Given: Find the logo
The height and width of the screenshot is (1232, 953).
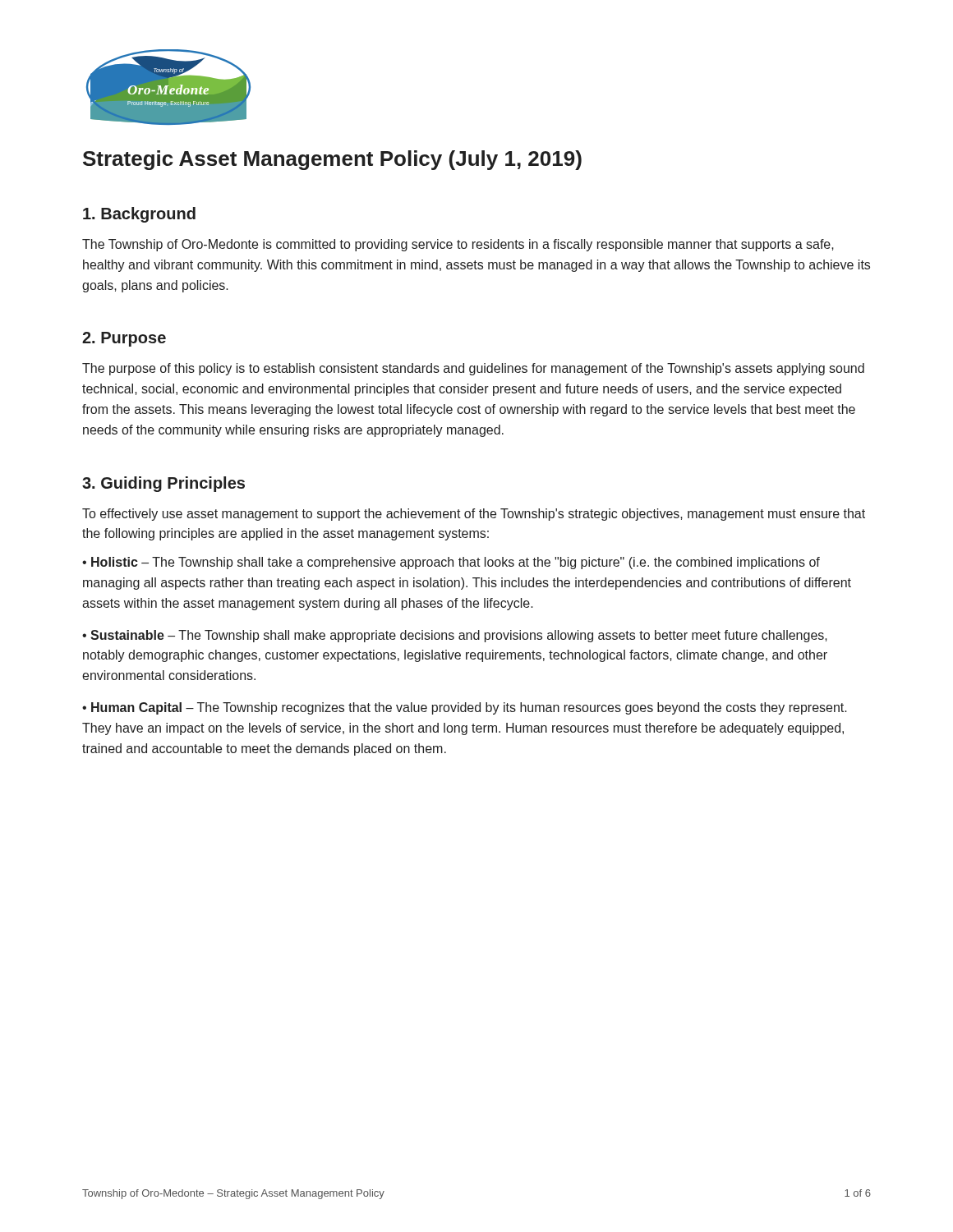Looking at the screenshot, I should (x=173, y=90).
